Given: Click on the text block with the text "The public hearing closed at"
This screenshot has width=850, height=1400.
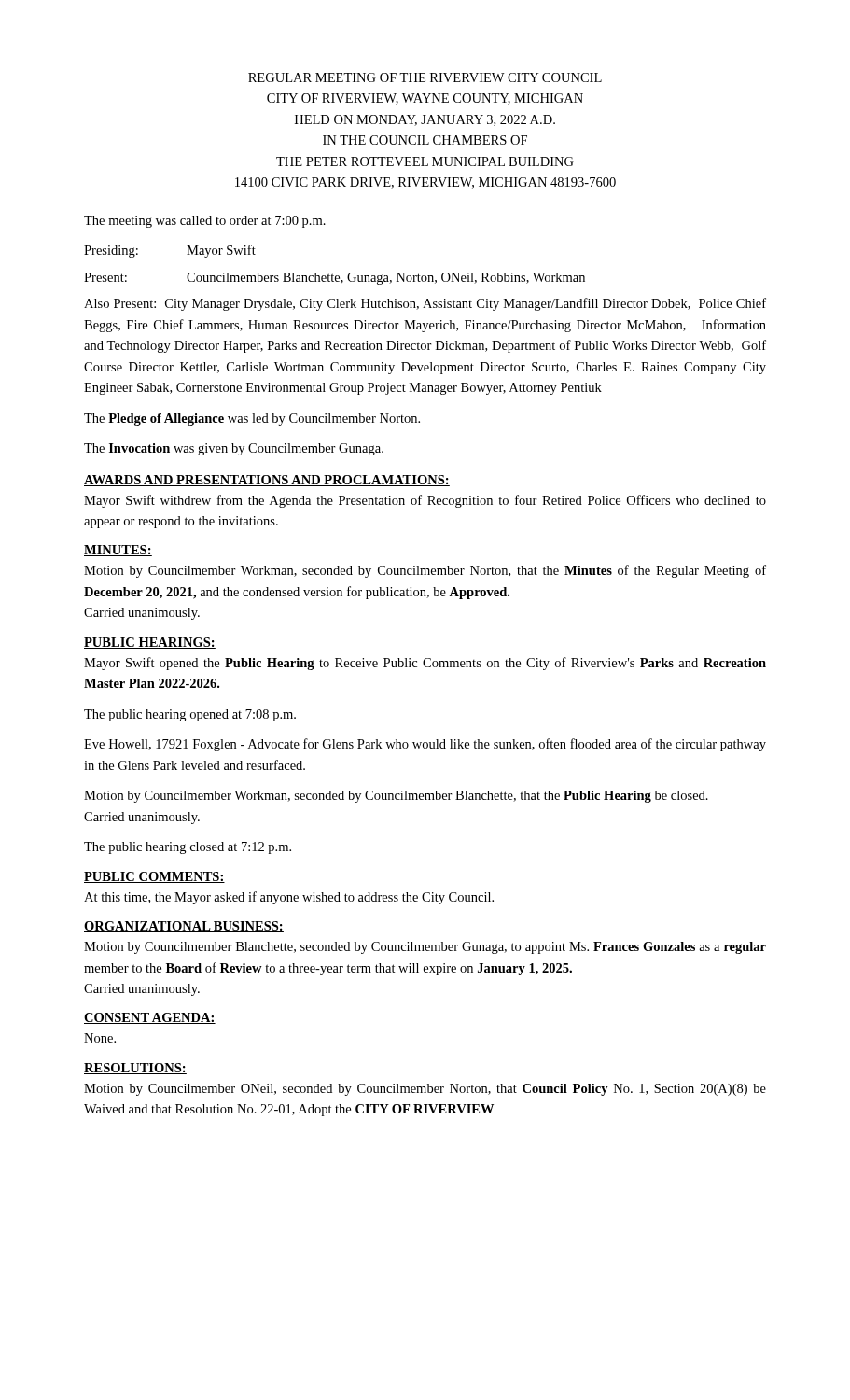Looking at the screenshot, I should pyautogui.click(x=188, y=847).
